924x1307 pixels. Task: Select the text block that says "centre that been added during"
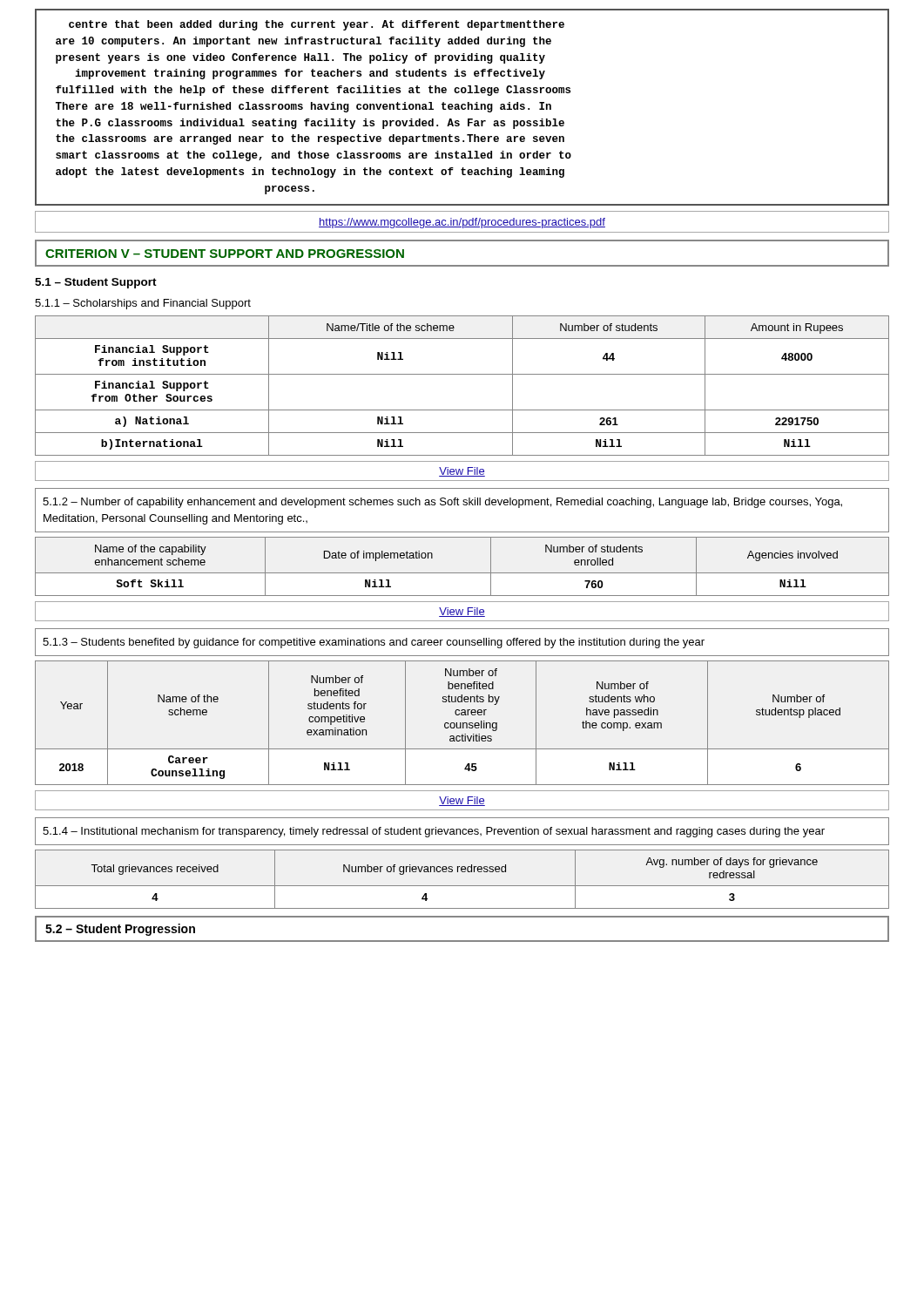(310, 107)
